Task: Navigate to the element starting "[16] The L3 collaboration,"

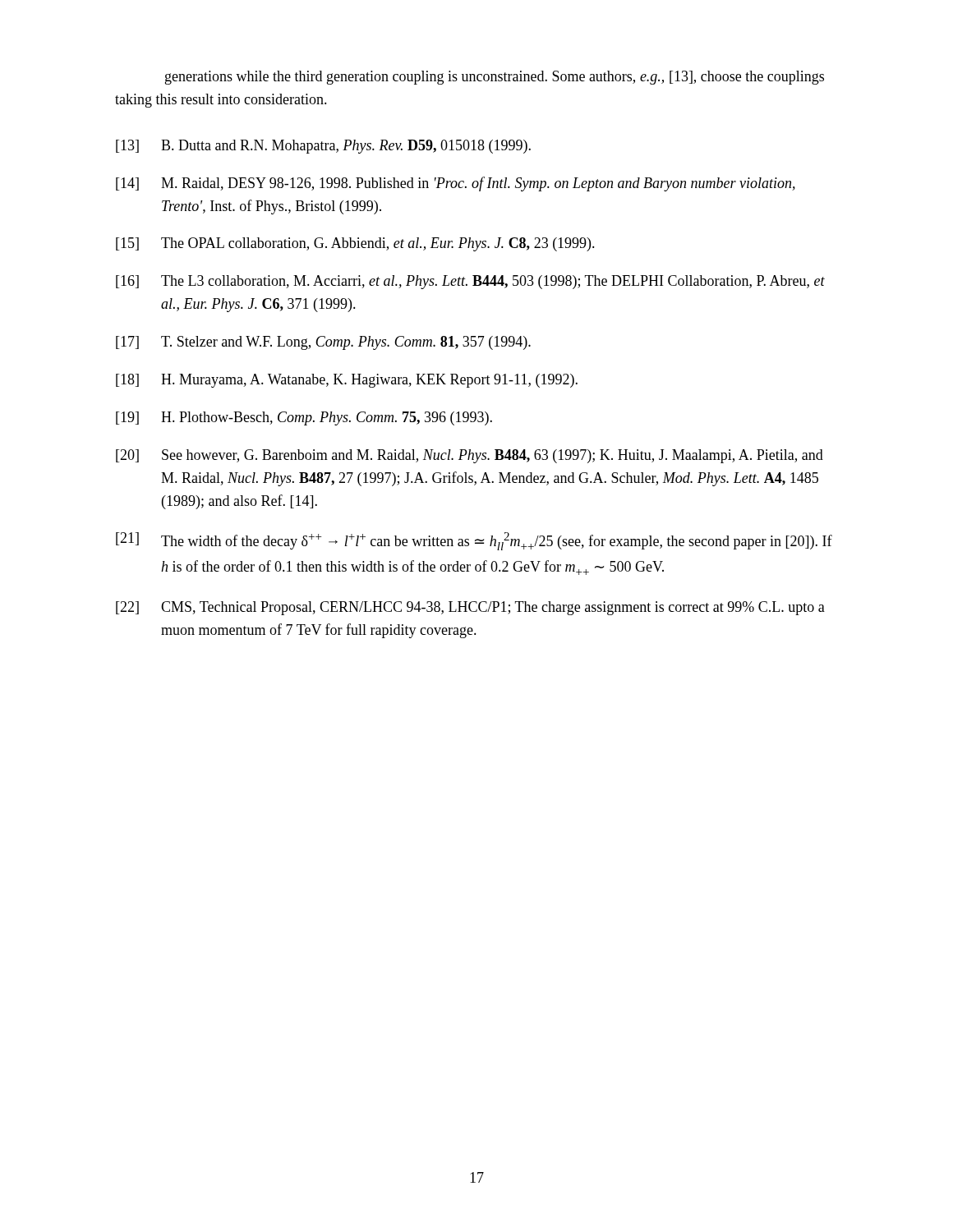Action: pyautogui.click(x=476, y=293)
